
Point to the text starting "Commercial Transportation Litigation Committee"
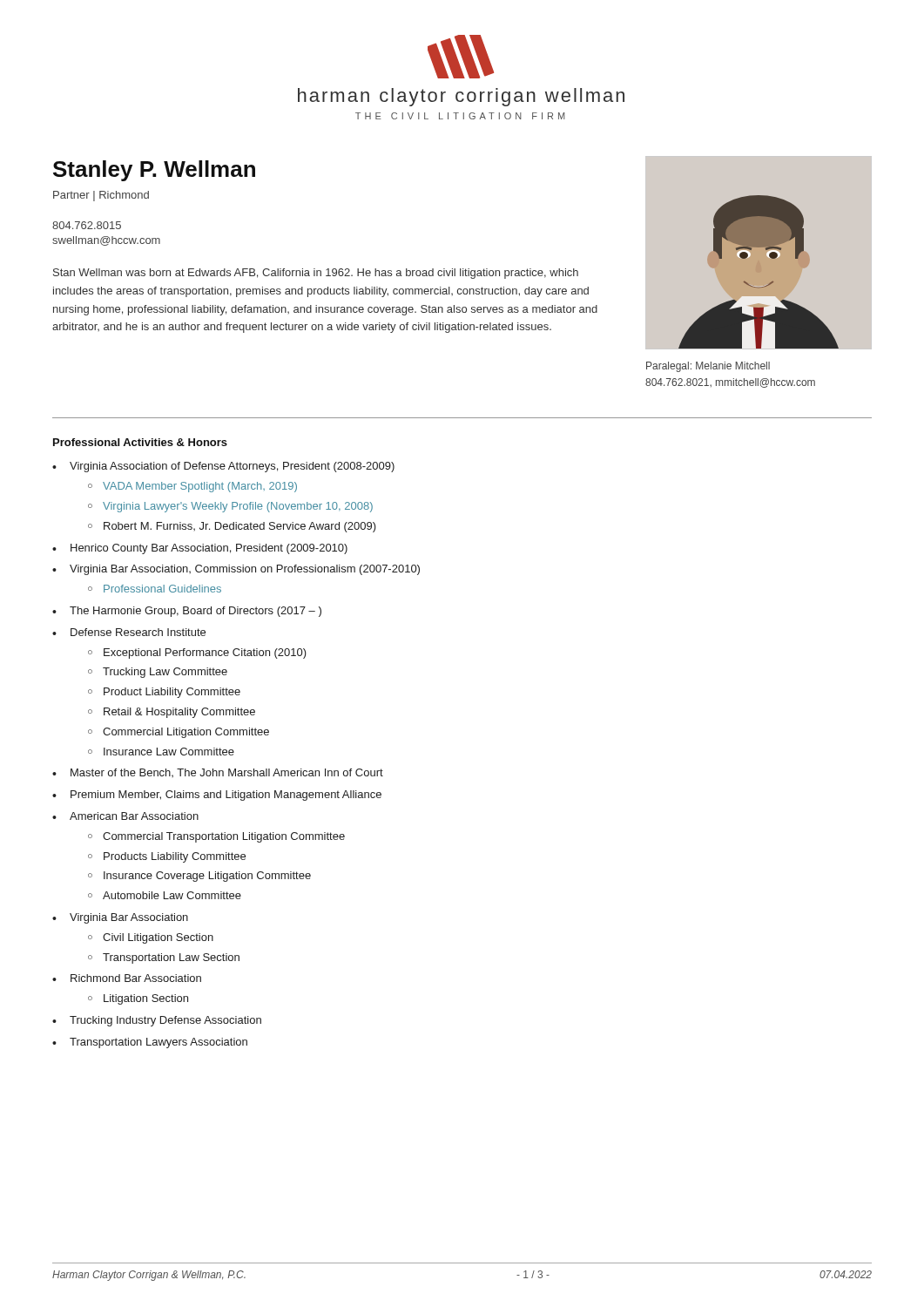point(224,836)
